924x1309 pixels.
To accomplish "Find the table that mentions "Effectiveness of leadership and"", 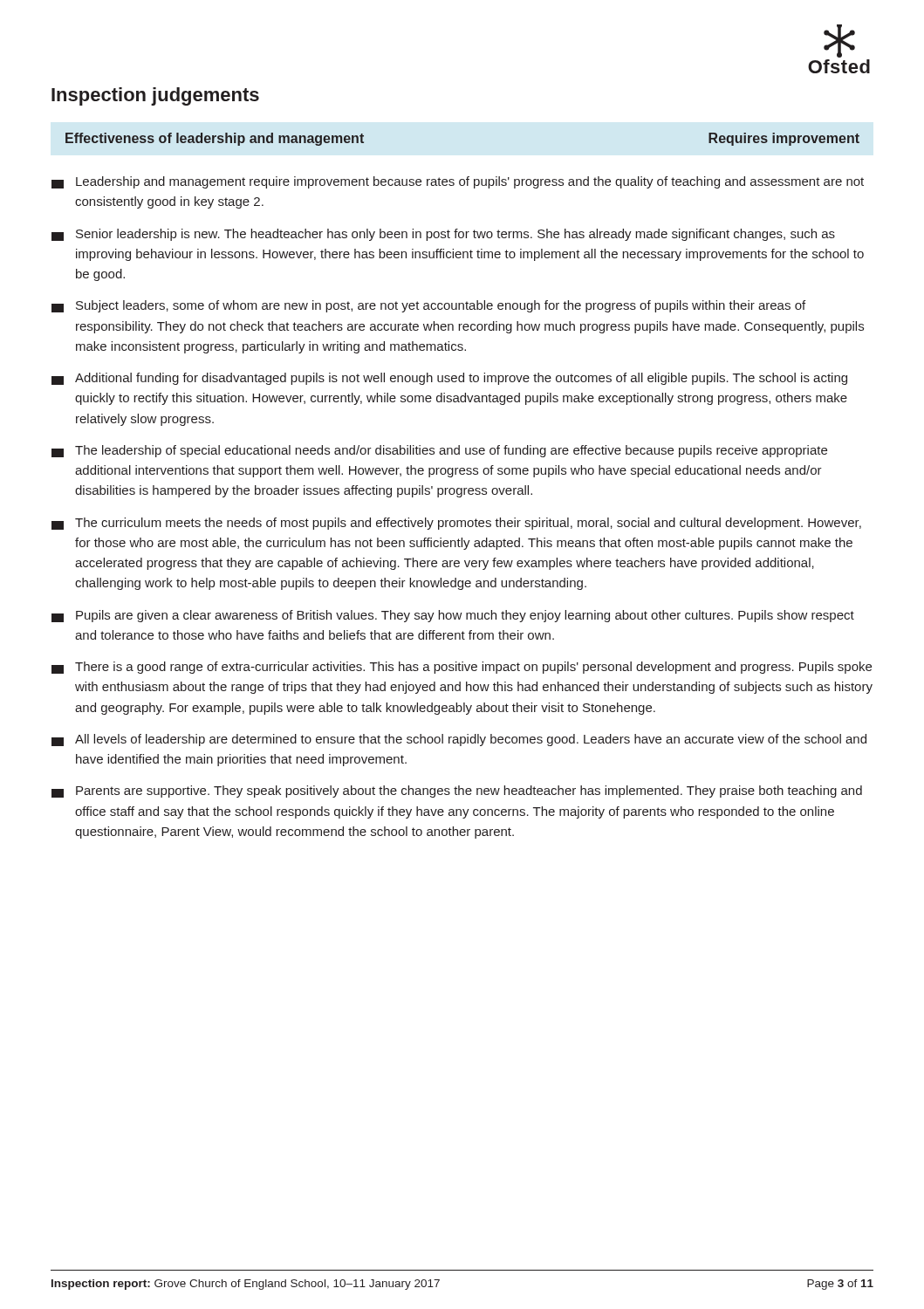I will (462, 139).
